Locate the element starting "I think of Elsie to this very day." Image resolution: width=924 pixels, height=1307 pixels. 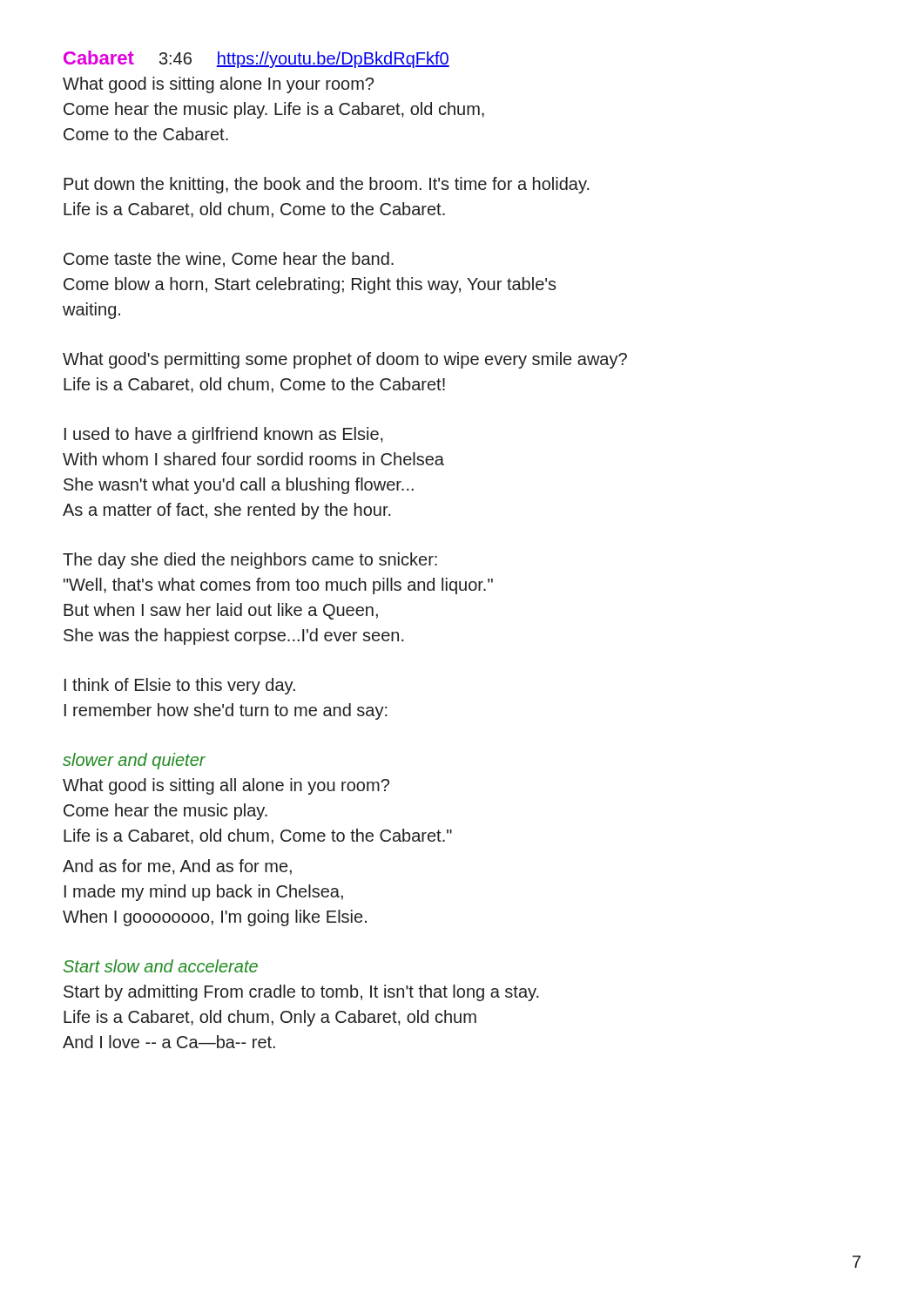[x=226, y=698]
